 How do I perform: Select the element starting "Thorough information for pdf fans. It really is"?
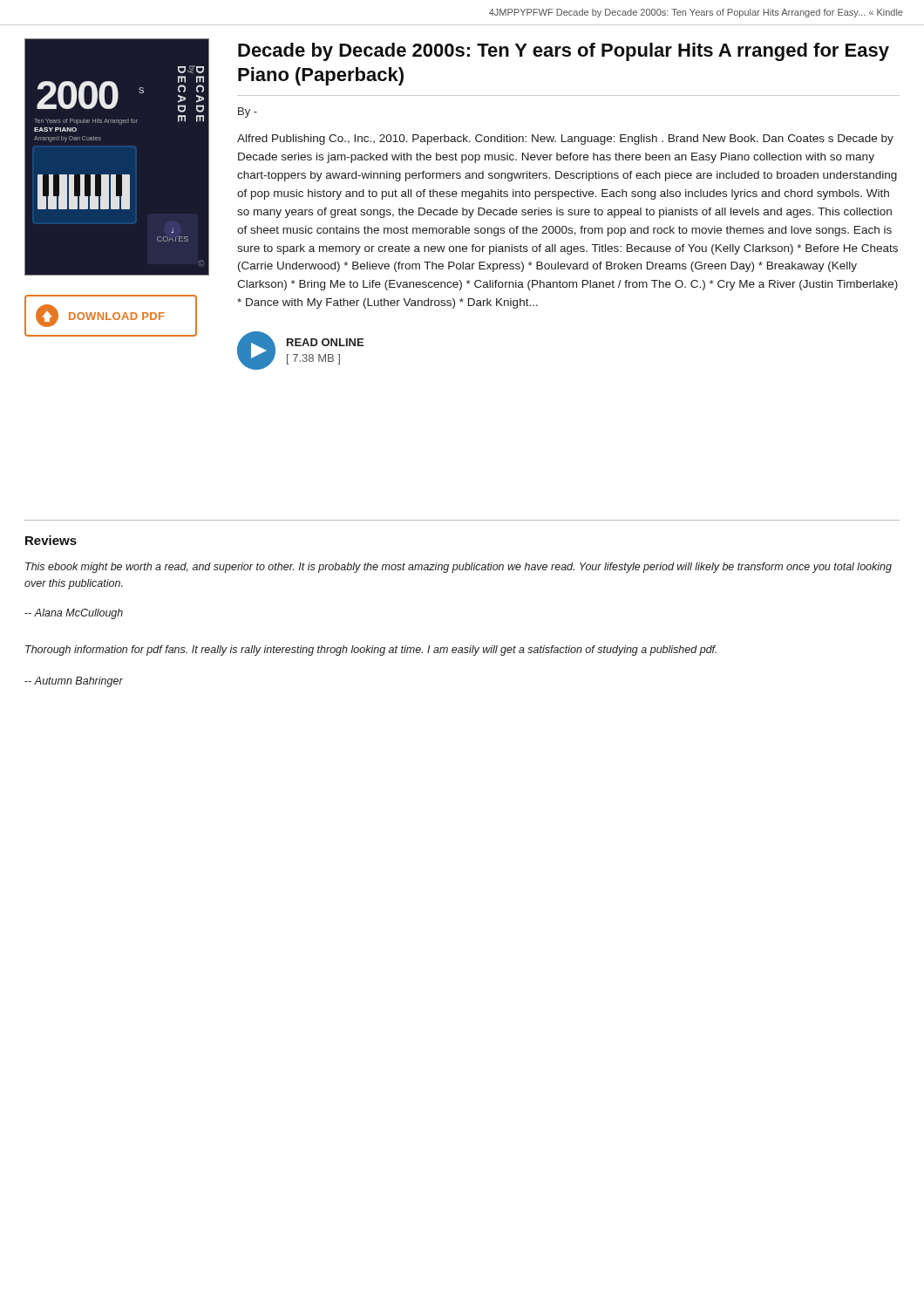pyautogui.click(x=371, y=650)
